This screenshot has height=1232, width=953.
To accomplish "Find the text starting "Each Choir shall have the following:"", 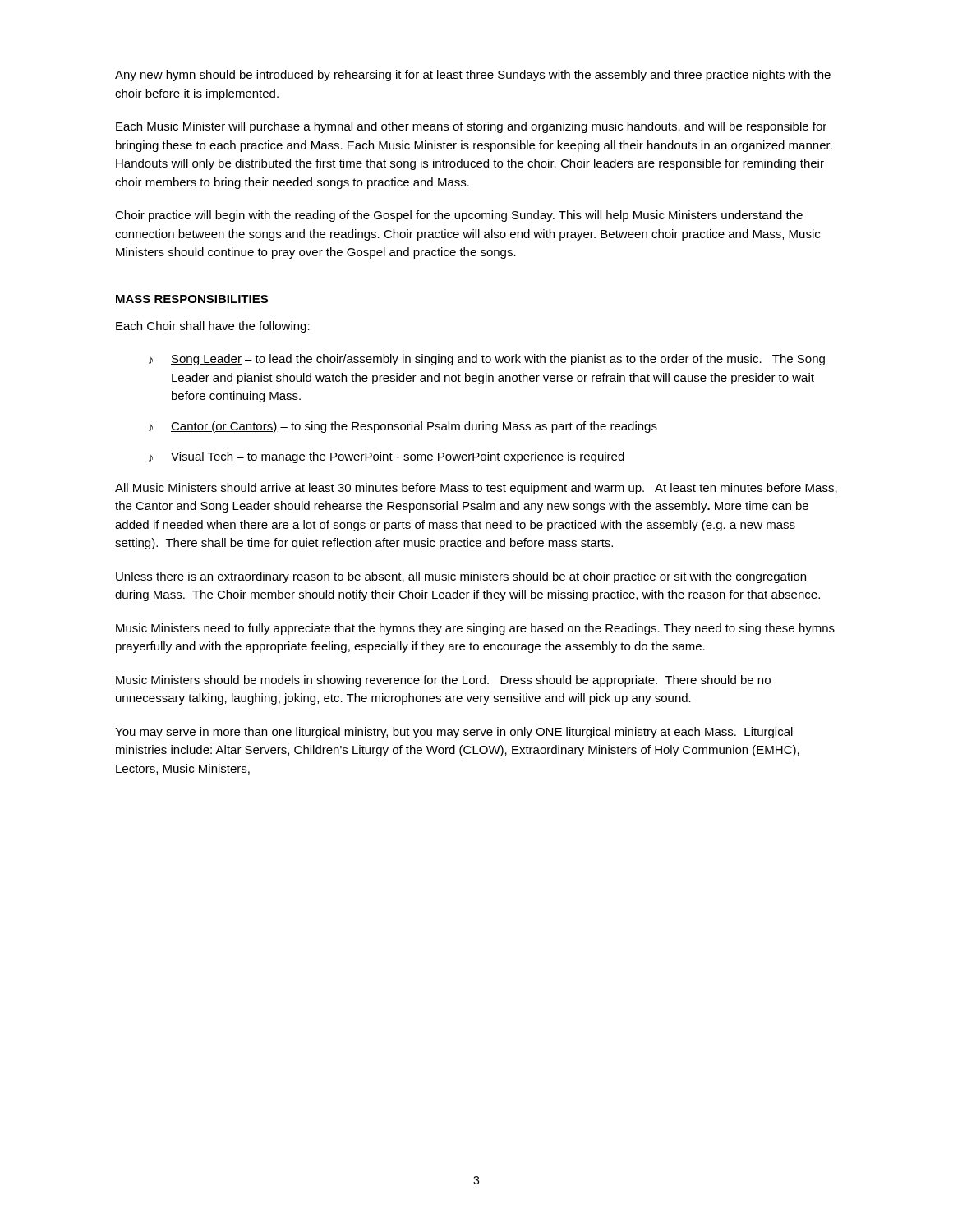I will pyautogui.click(x=213, y=325).
